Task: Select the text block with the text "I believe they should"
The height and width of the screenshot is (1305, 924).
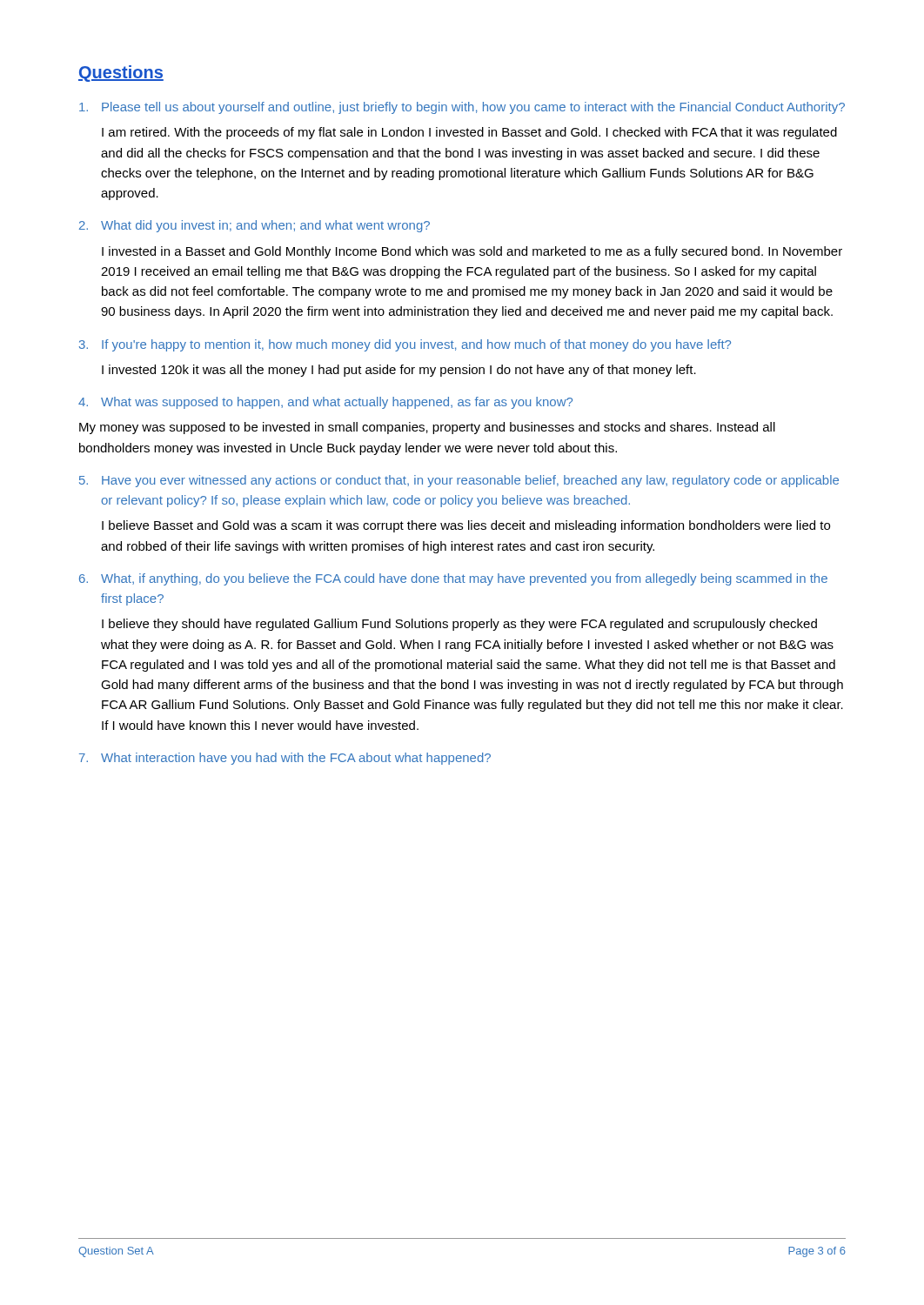Action: [473, 674]
